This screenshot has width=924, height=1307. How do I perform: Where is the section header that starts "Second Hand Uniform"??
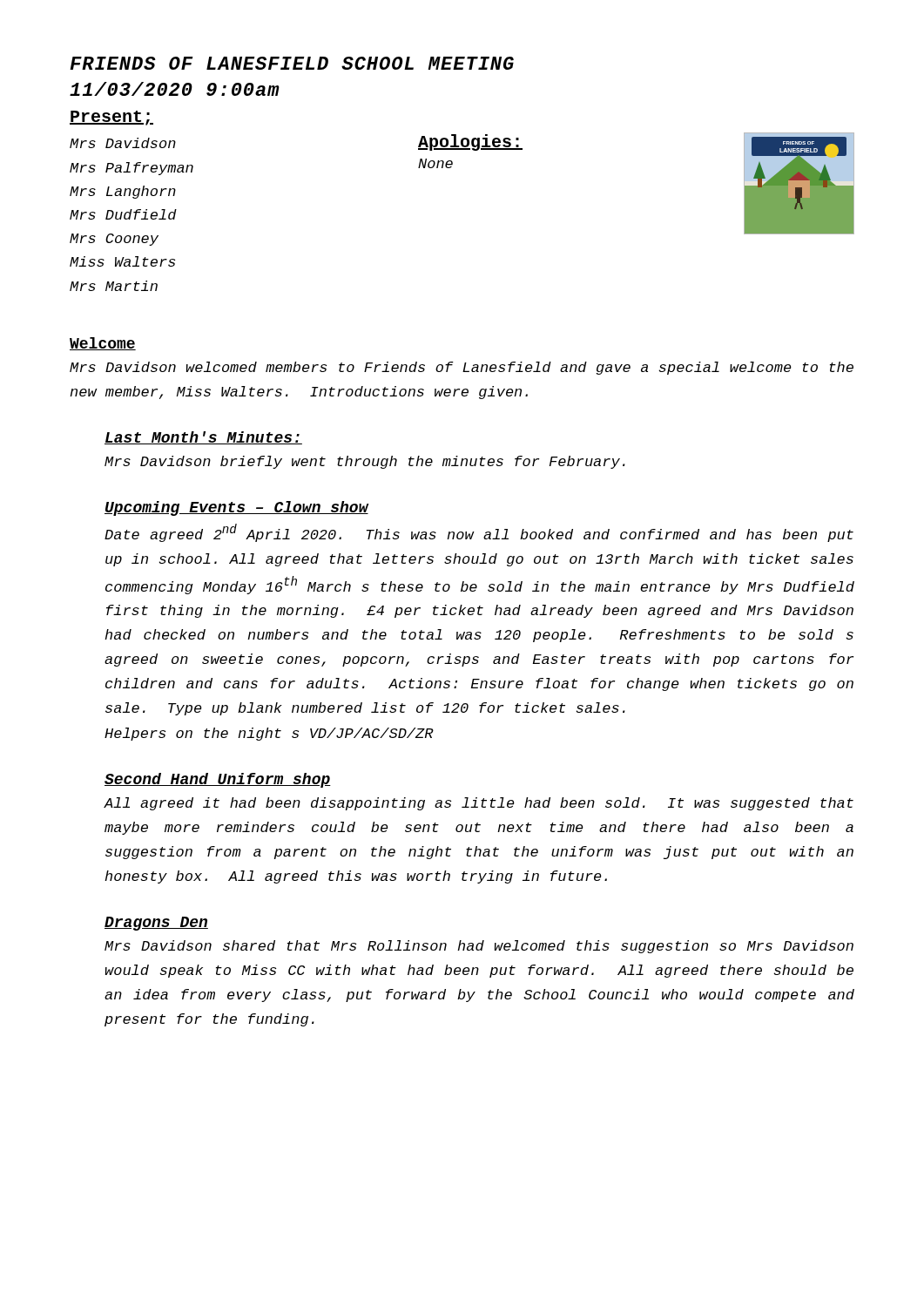tap(217, 779)
